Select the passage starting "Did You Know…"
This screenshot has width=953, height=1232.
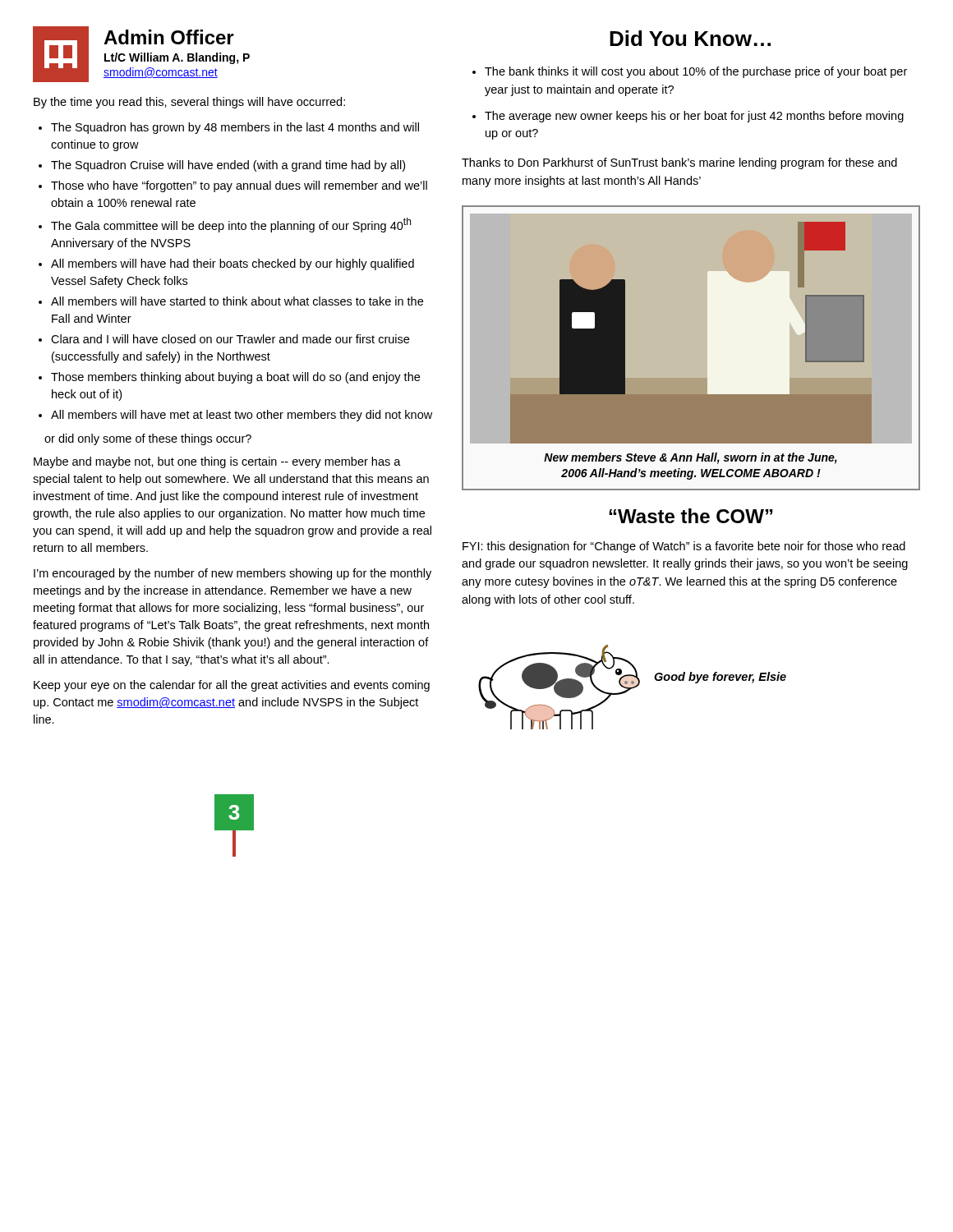691,39
